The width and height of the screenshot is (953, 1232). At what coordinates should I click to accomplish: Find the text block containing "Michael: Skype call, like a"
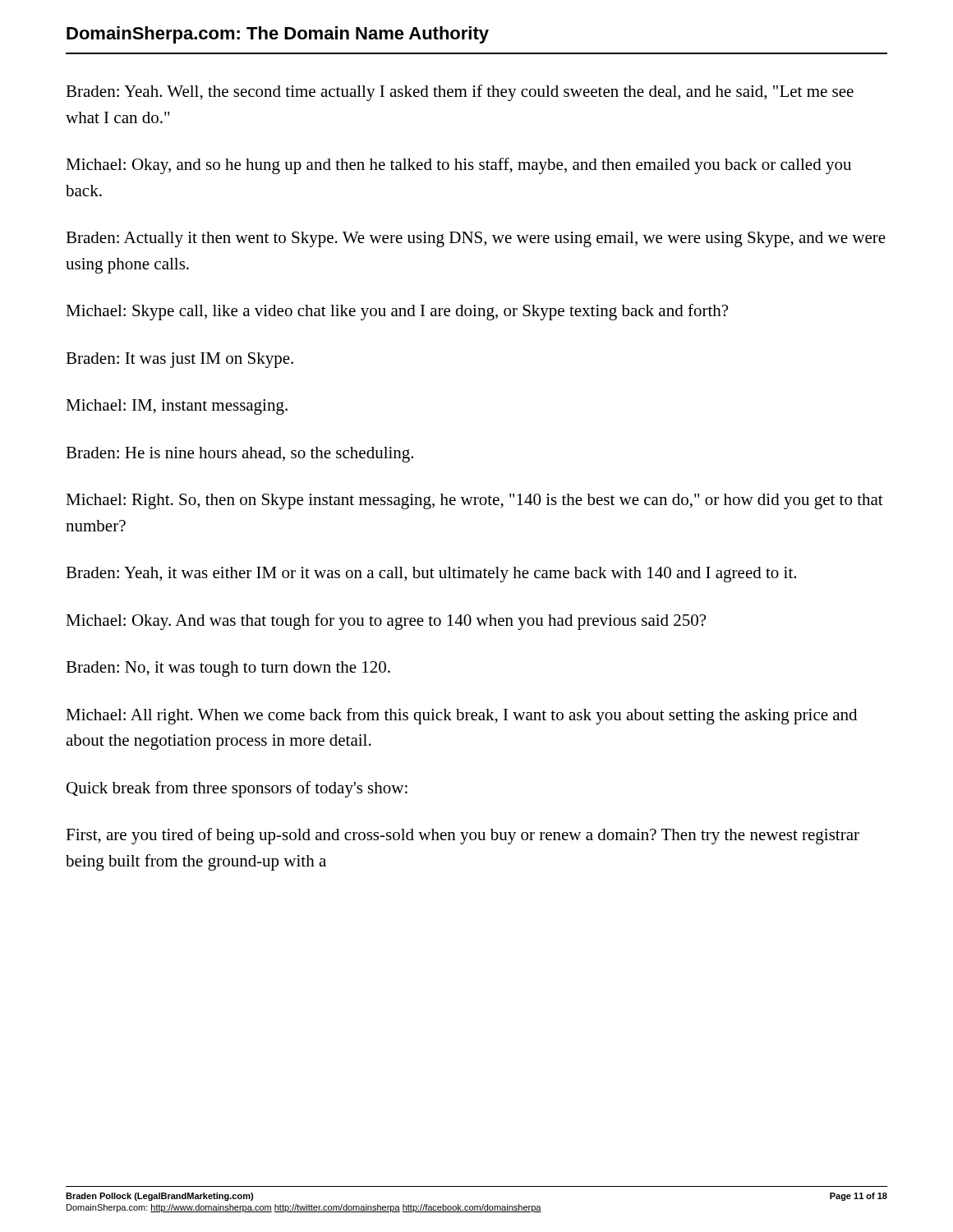pos(397,310)
